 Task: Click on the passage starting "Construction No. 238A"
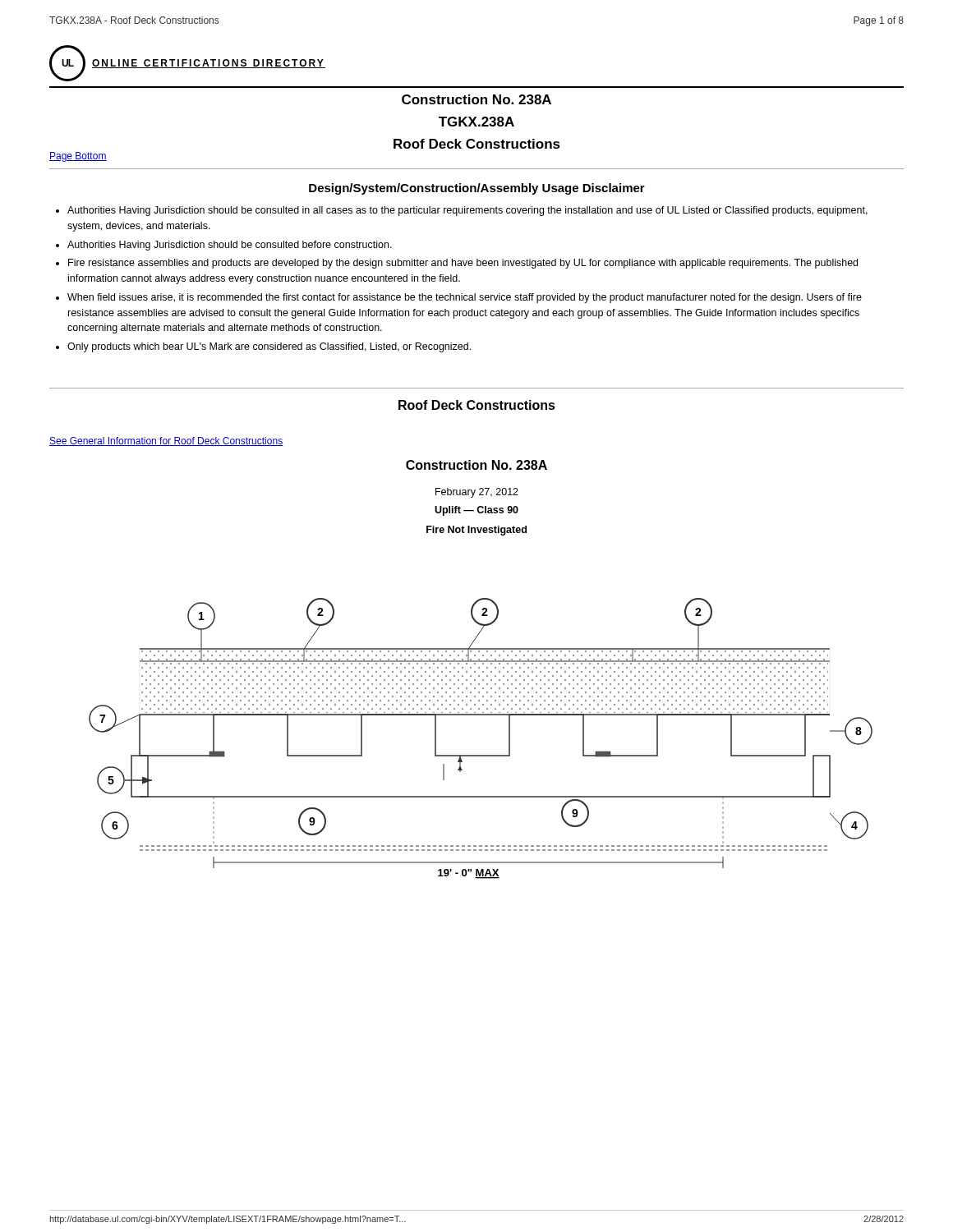coord(476,465)
